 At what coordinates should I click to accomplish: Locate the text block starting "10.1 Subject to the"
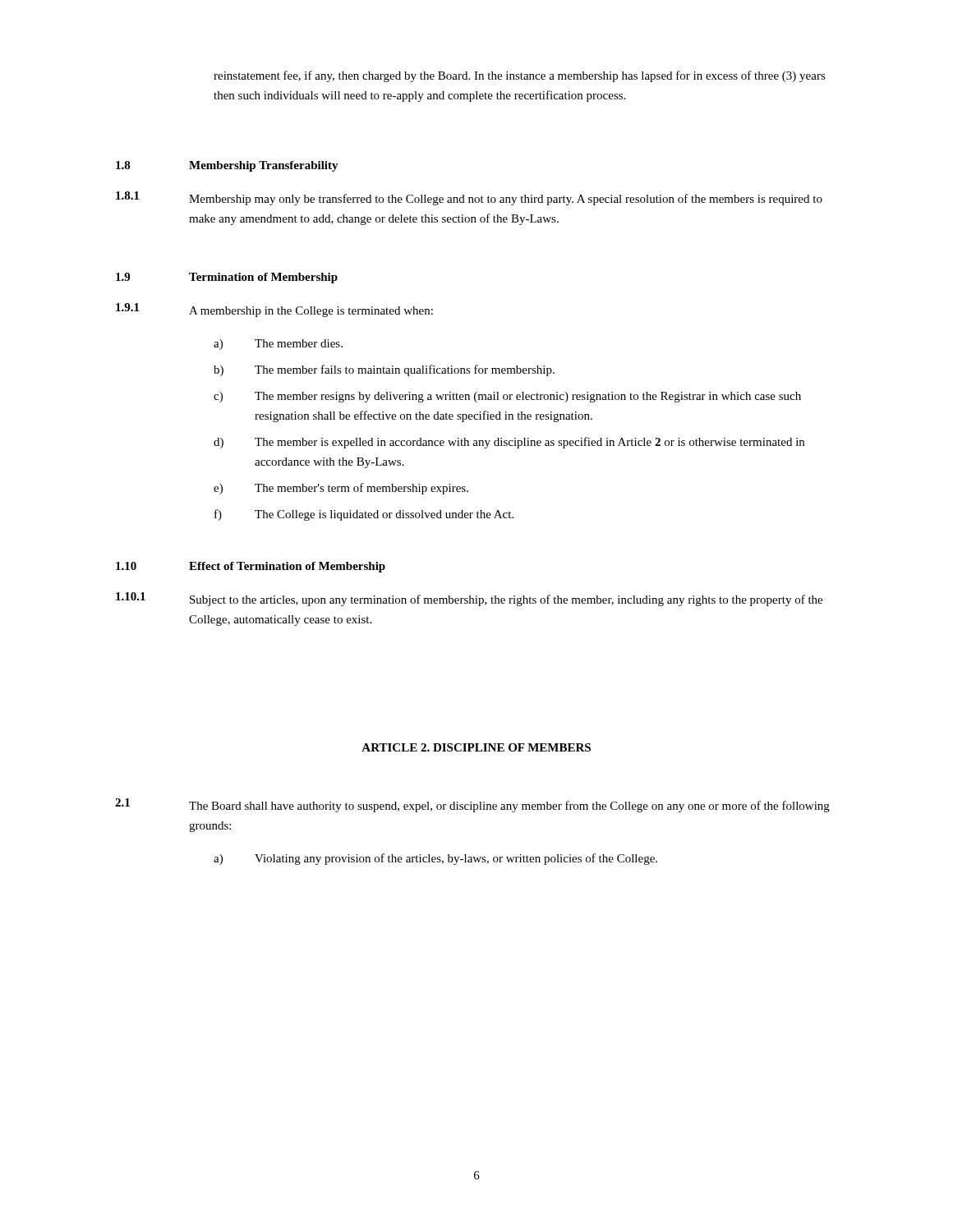coord(476,609)
